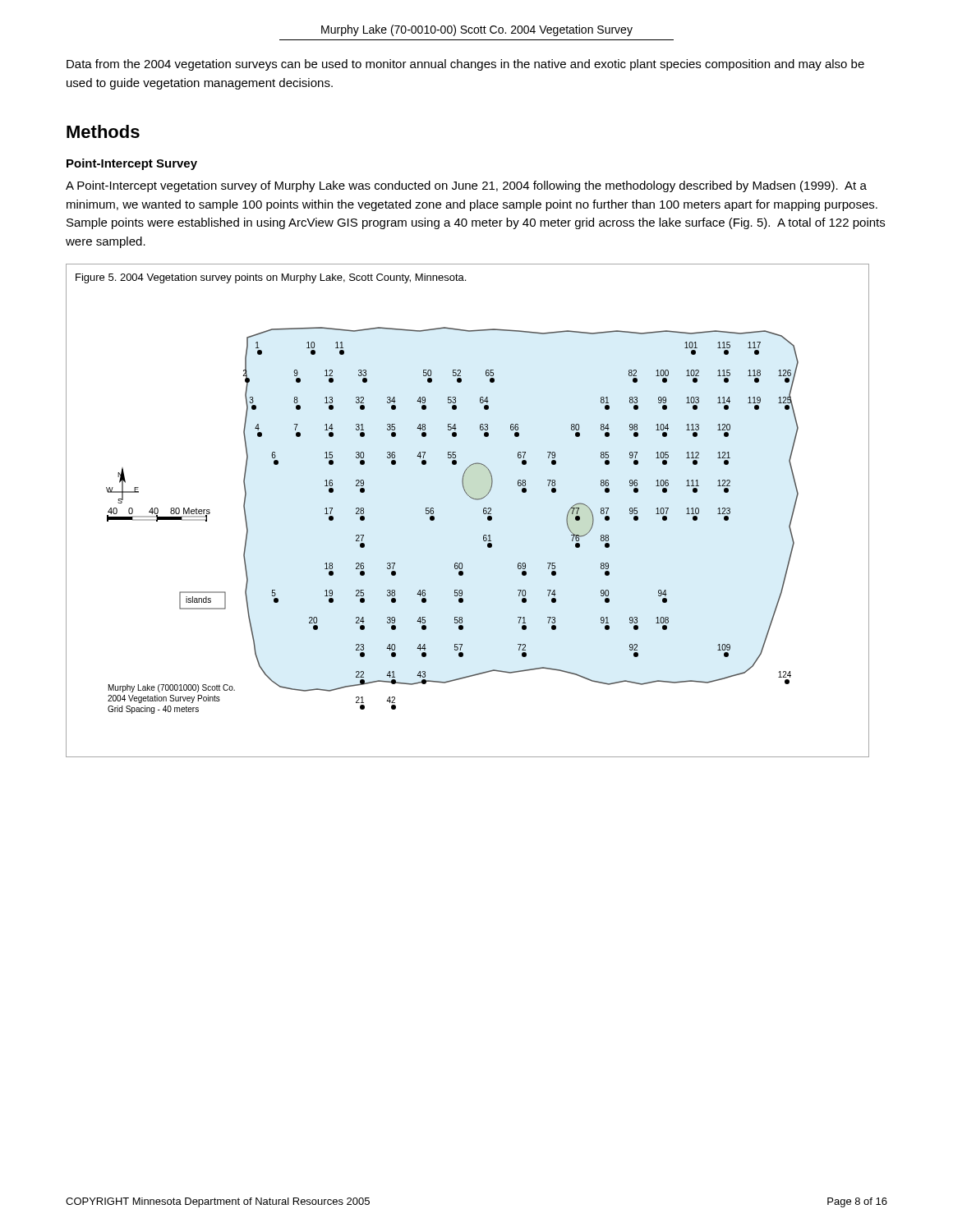Find the map
The image size is (953, 1232).
[x=467, y=510]
